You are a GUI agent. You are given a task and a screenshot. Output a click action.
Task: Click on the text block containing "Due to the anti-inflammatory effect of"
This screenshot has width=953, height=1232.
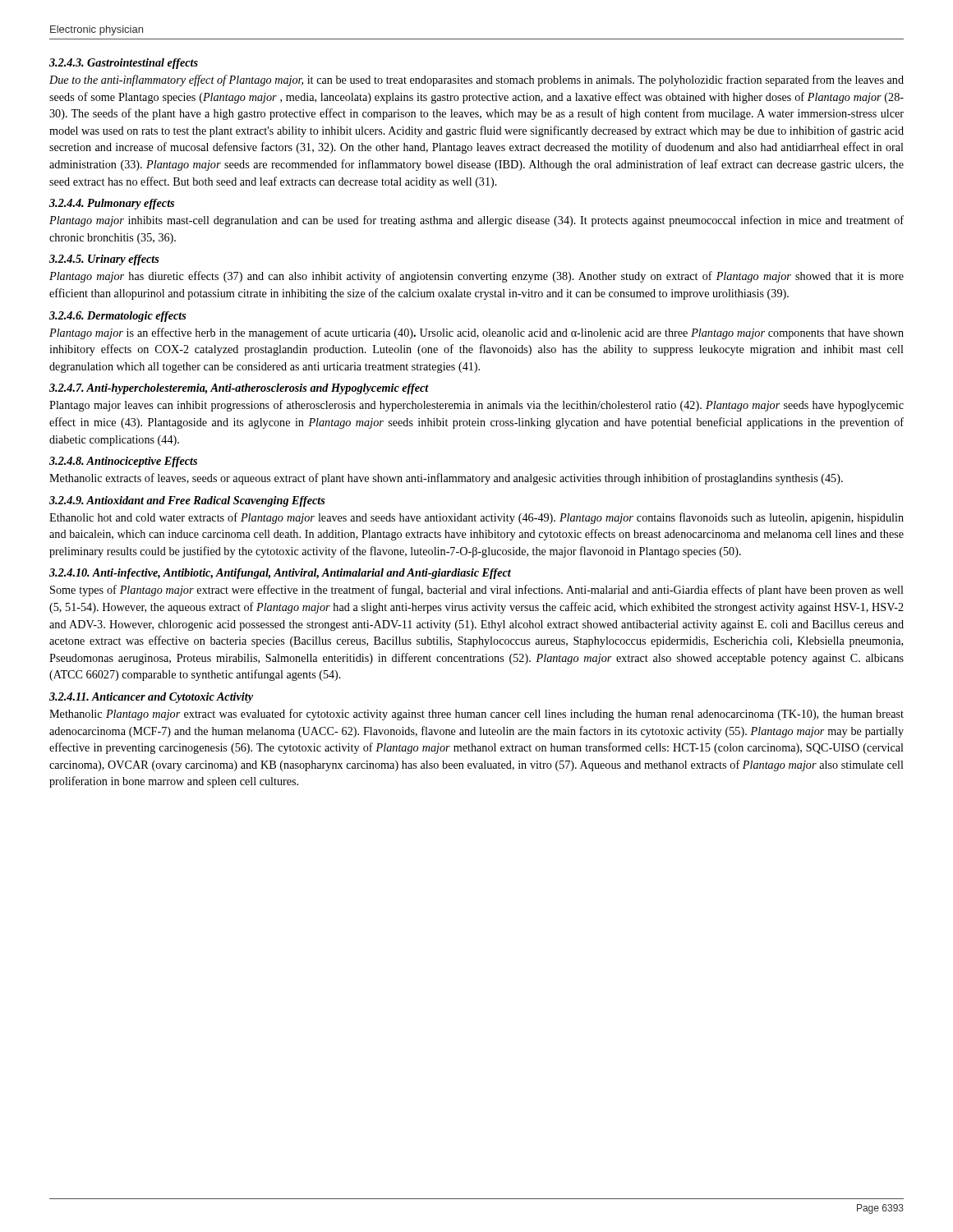(476, 131)
